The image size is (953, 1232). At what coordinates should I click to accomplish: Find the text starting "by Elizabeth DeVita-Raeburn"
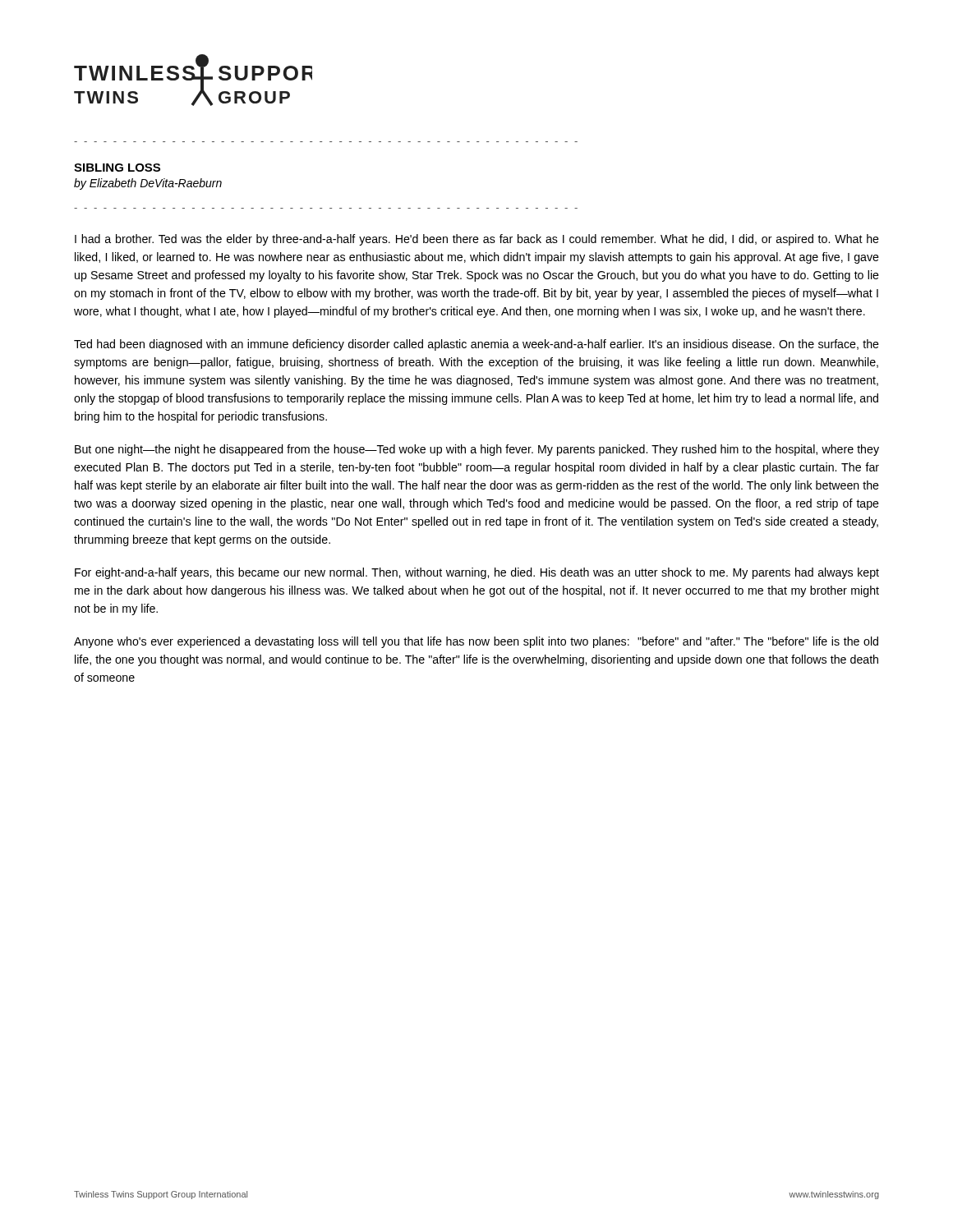point(148,183)
